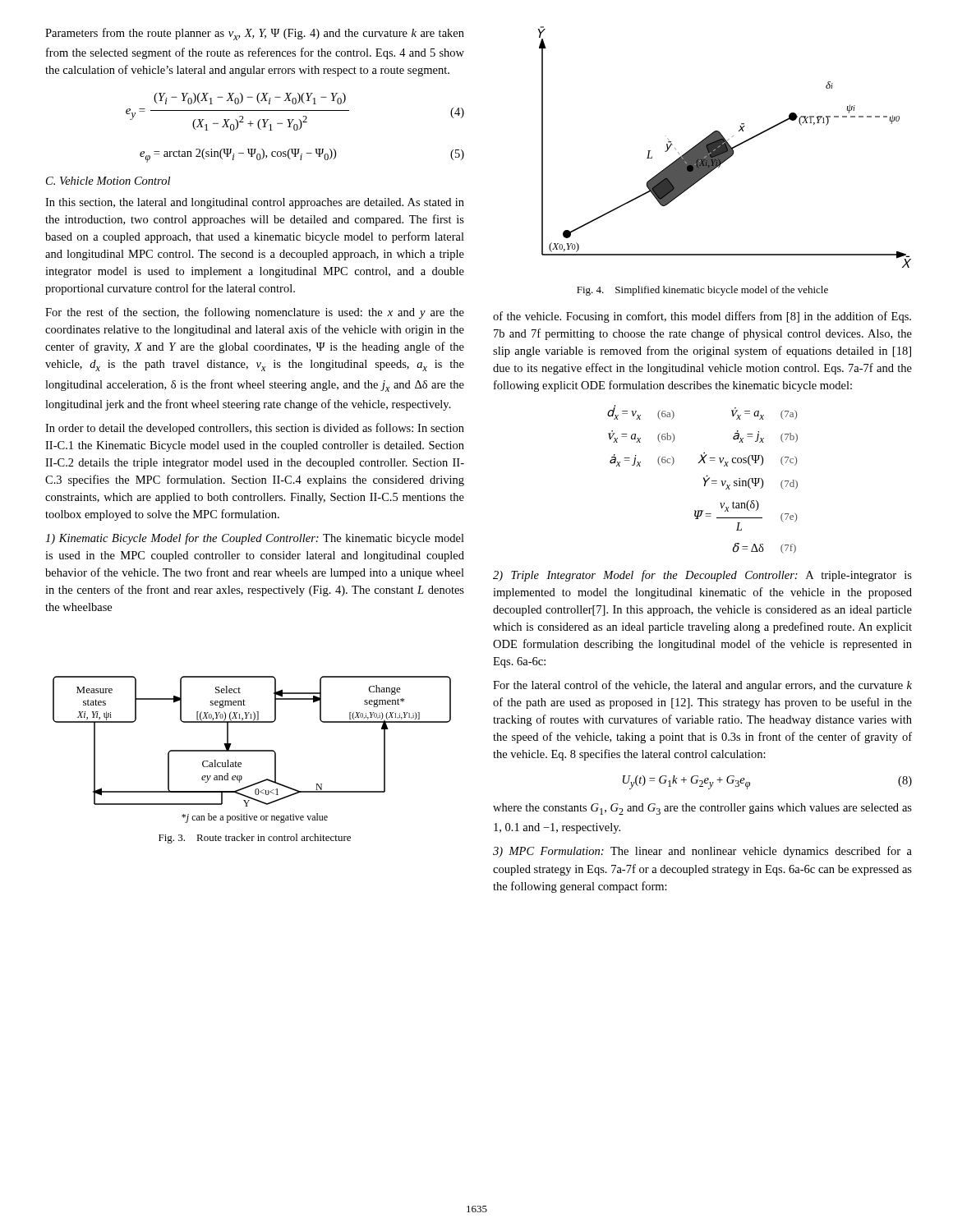Image resolution: width=953 pixels, height=1232 pixels.
Task: Locate the text block containing "where the constants G1, G2 and G3 are"
Action: [702, 817]
